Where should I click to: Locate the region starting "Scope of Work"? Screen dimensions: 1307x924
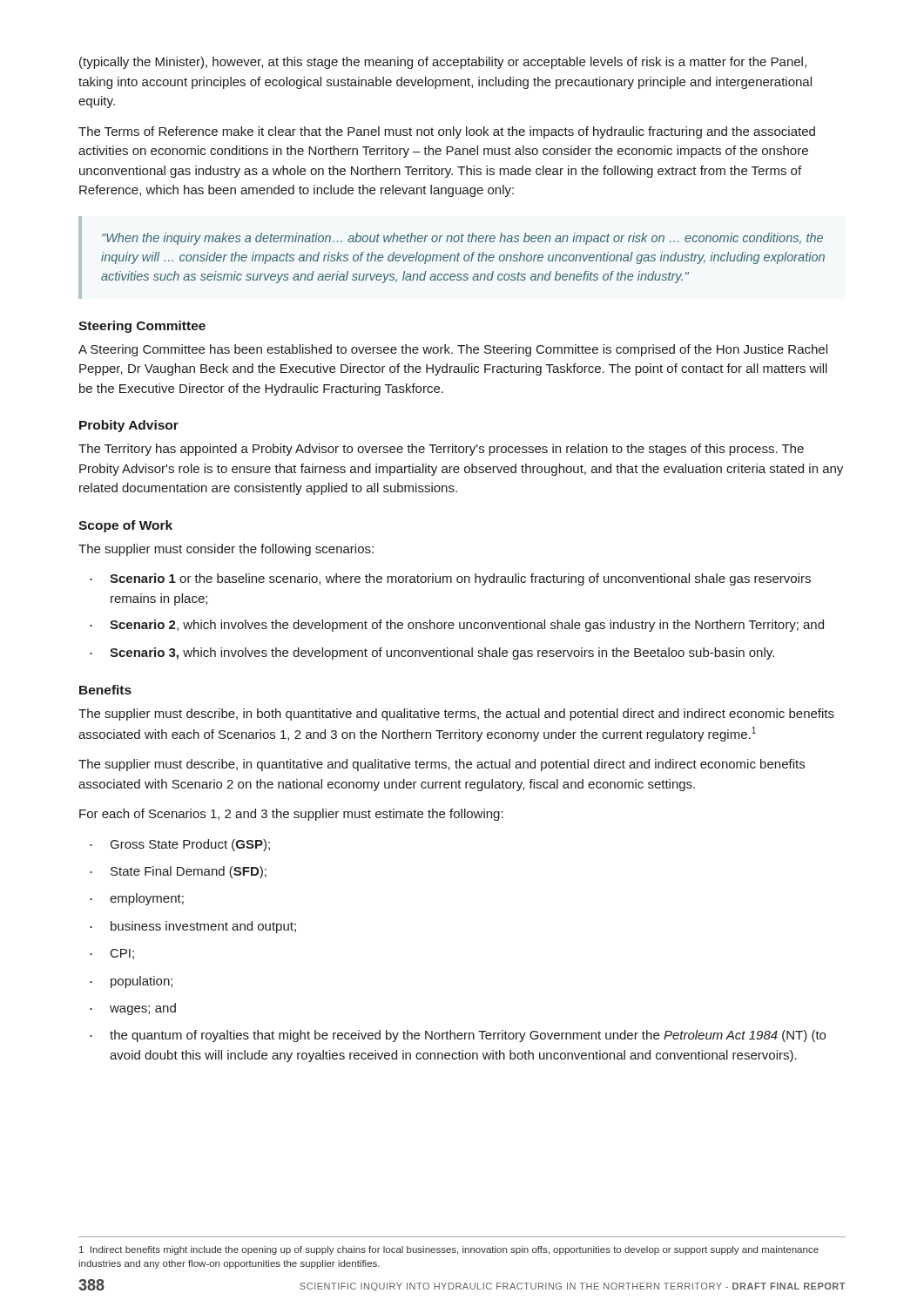pos(125,525)
